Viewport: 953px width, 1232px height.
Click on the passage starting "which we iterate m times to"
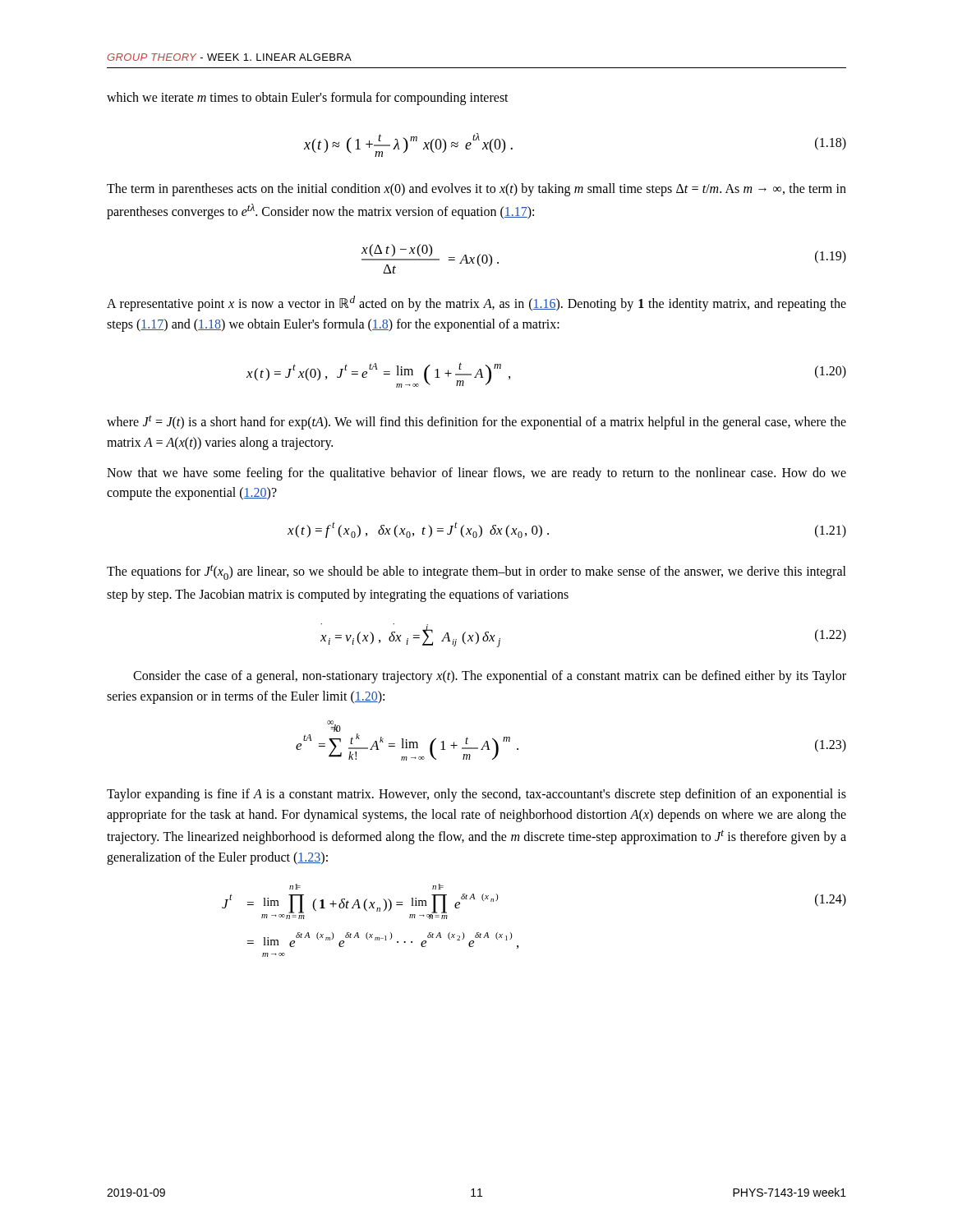(476, 98)
